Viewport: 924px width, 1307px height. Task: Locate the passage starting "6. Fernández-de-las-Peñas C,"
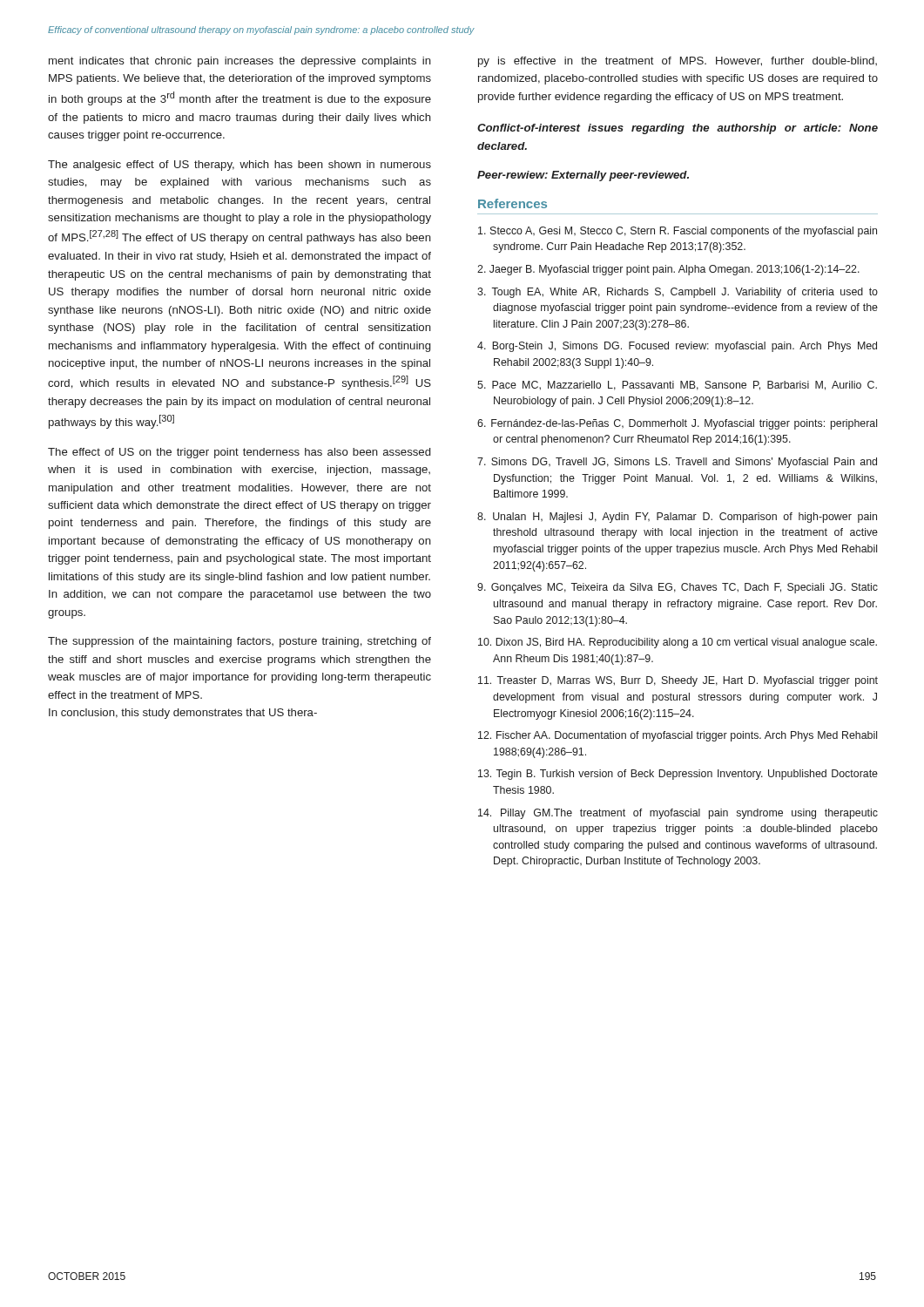(678, 432)
